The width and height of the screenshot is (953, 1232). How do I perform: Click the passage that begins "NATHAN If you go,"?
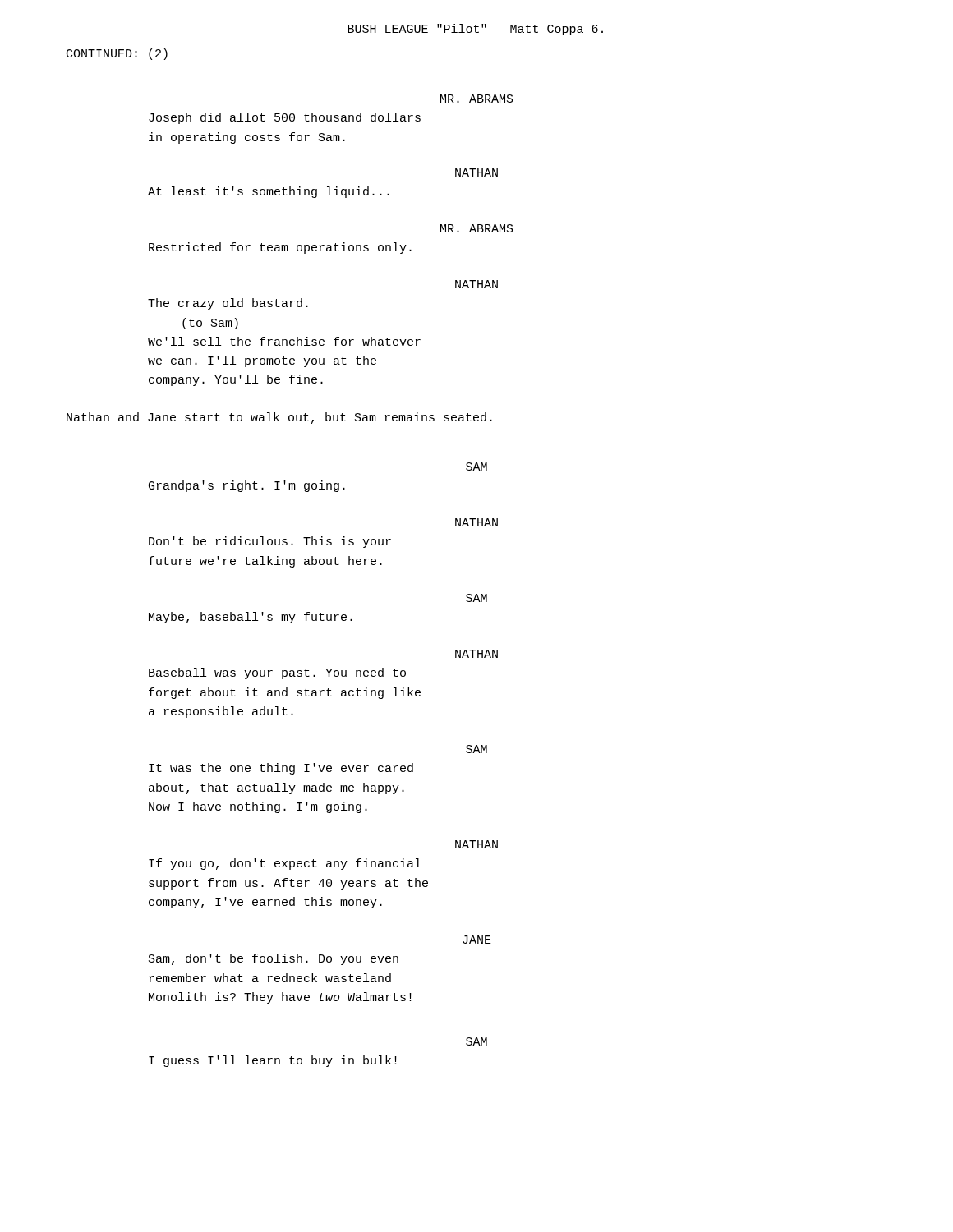click(476, 844)
